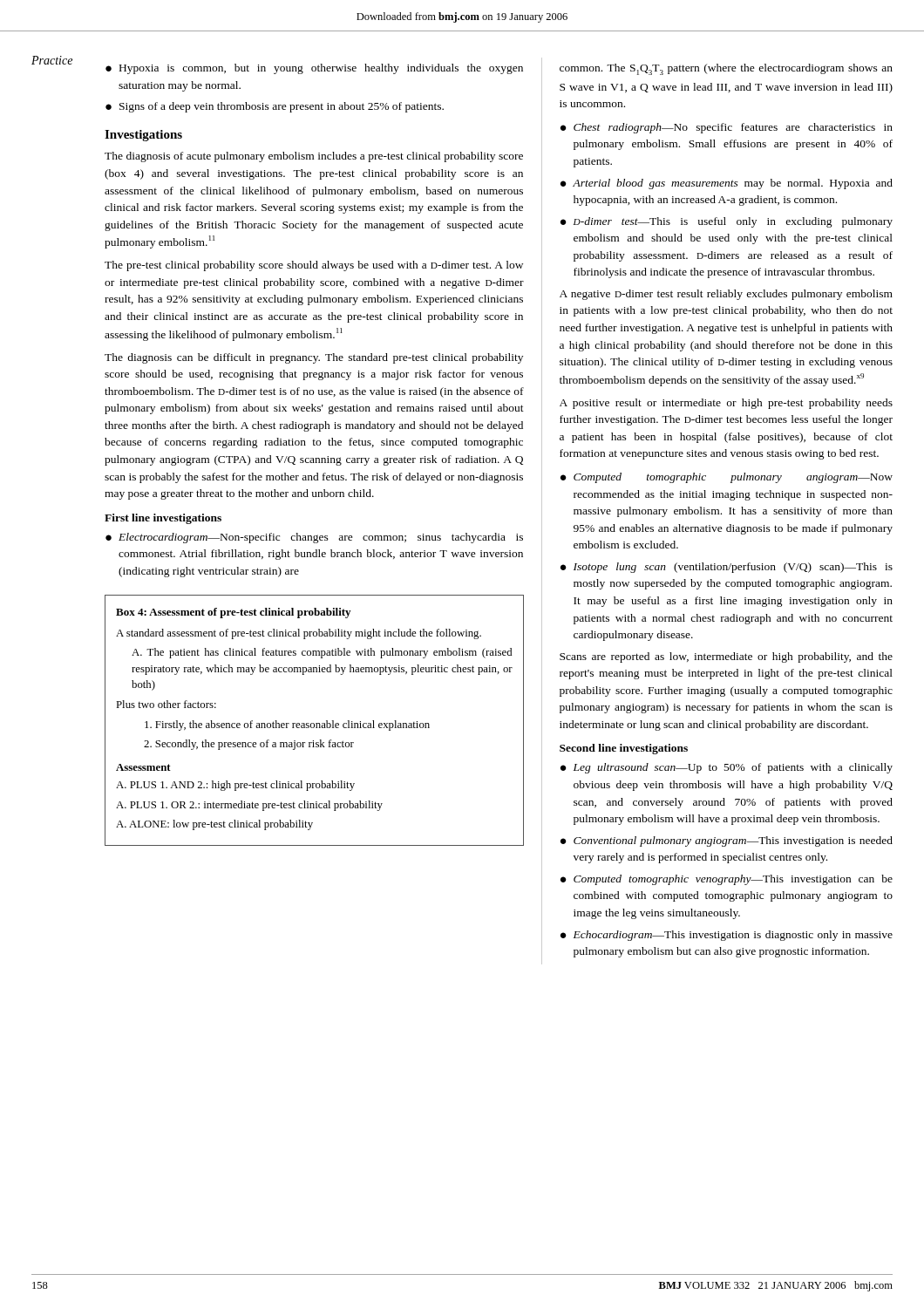Select the list item with the text "● Electrocardiogram—Non-specific changes are"
924x1308 pixels.
click(314, 554)
